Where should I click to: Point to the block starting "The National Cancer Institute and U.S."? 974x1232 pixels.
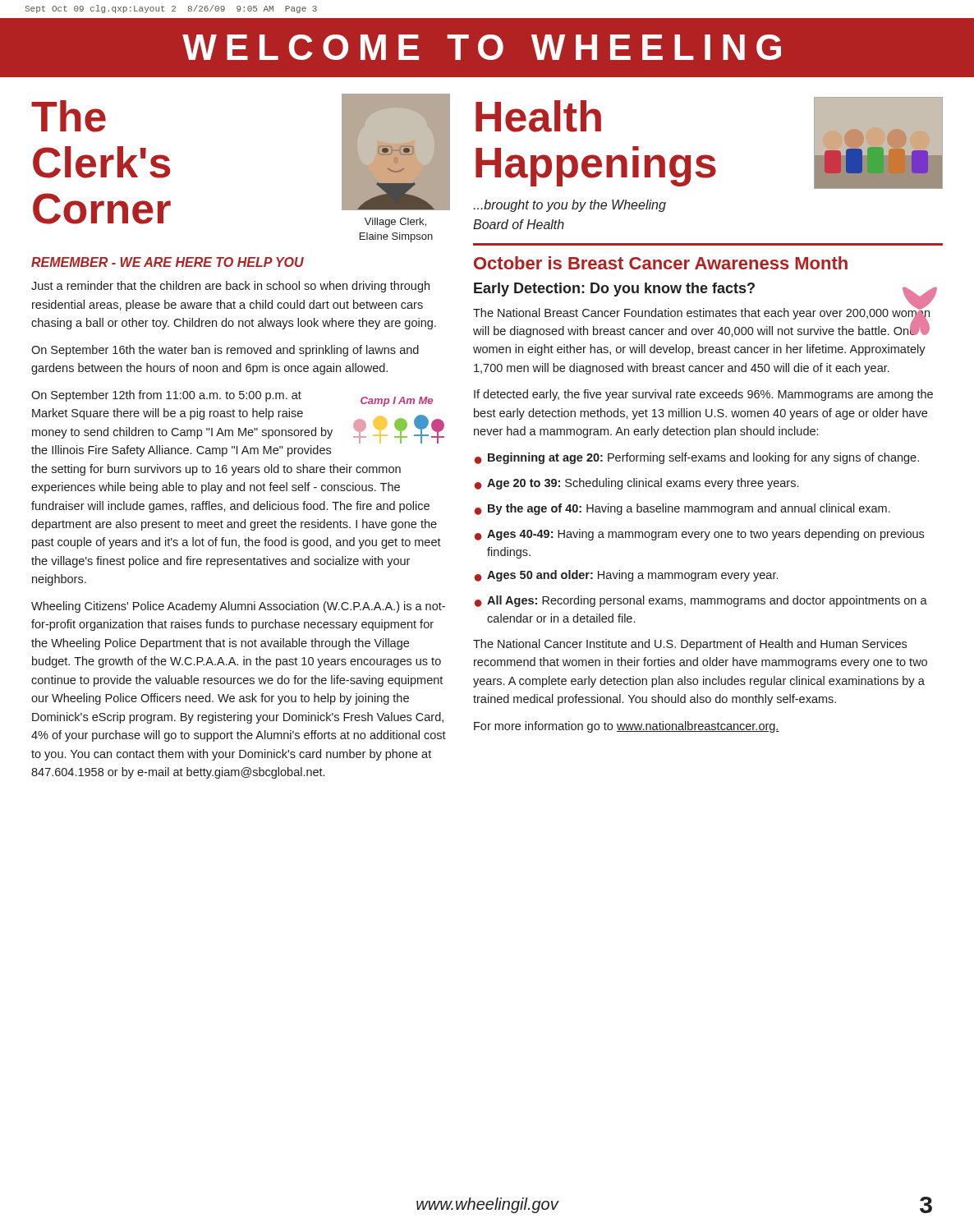click(700, 671)
